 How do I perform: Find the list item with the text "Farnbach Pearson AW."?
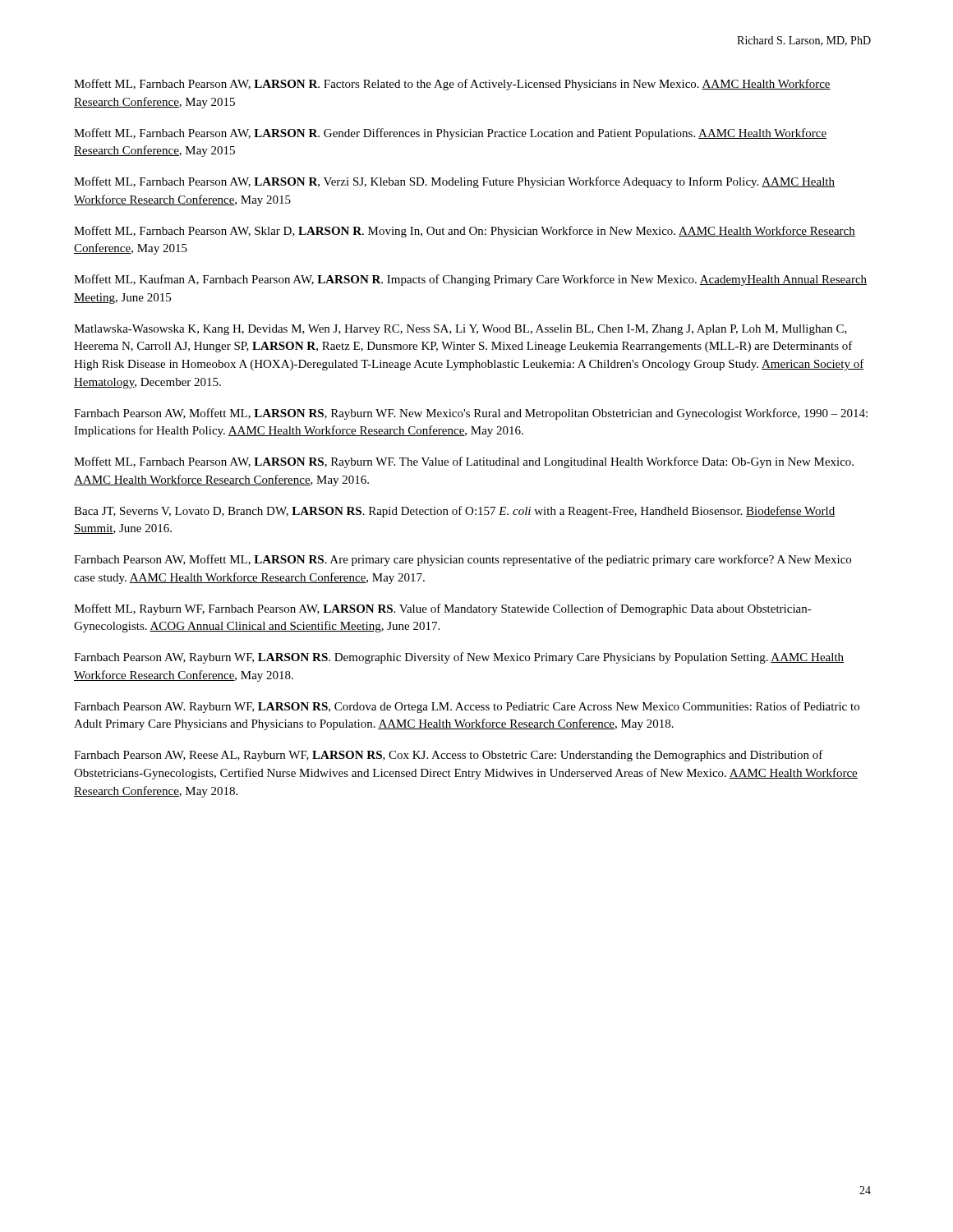click(x=467, y=715)
